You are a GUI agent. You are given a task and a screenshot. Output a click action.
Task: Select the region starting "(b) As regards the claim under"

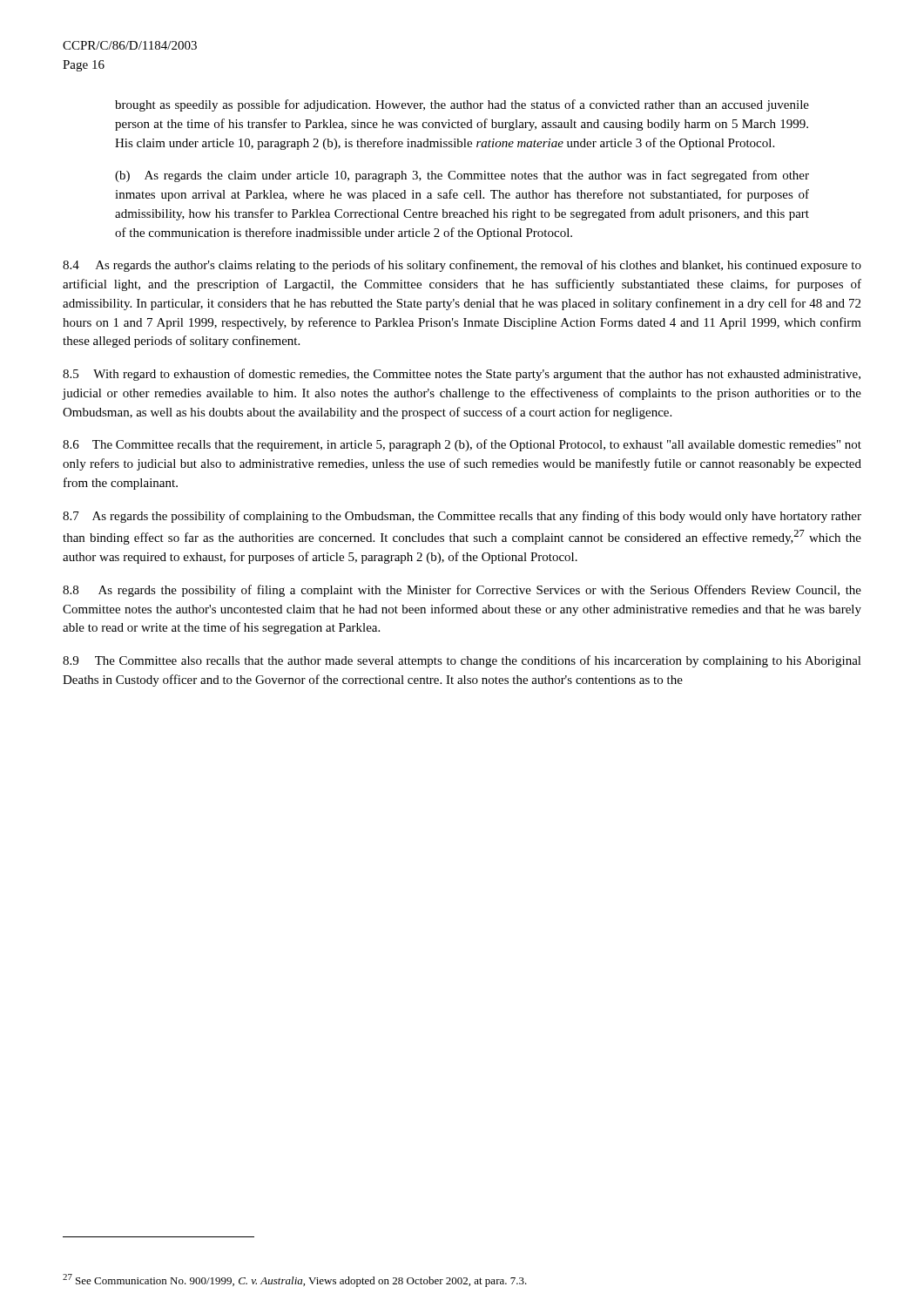462,204
